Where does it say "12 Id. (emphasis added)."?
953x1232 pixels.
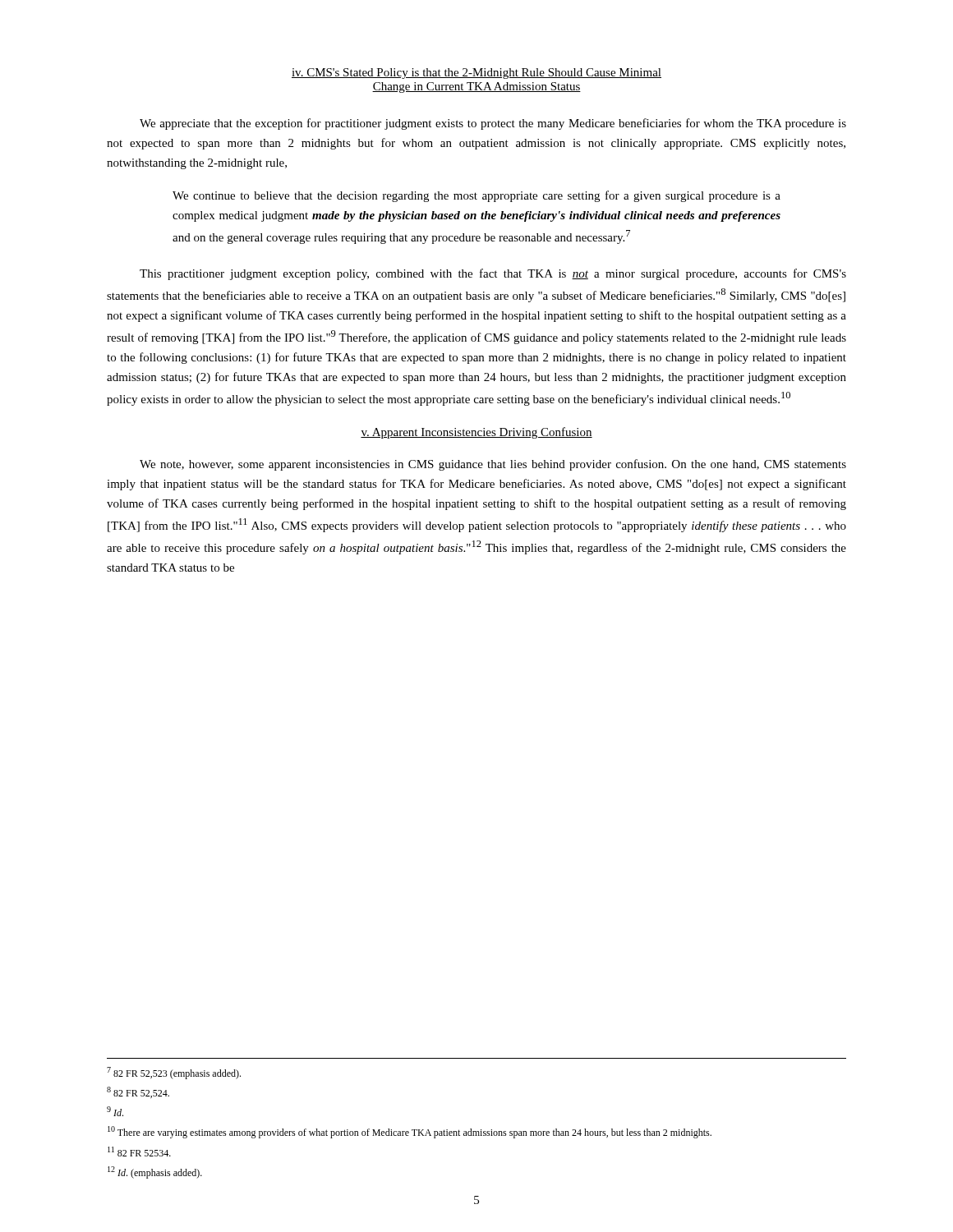click(155, 1172)
